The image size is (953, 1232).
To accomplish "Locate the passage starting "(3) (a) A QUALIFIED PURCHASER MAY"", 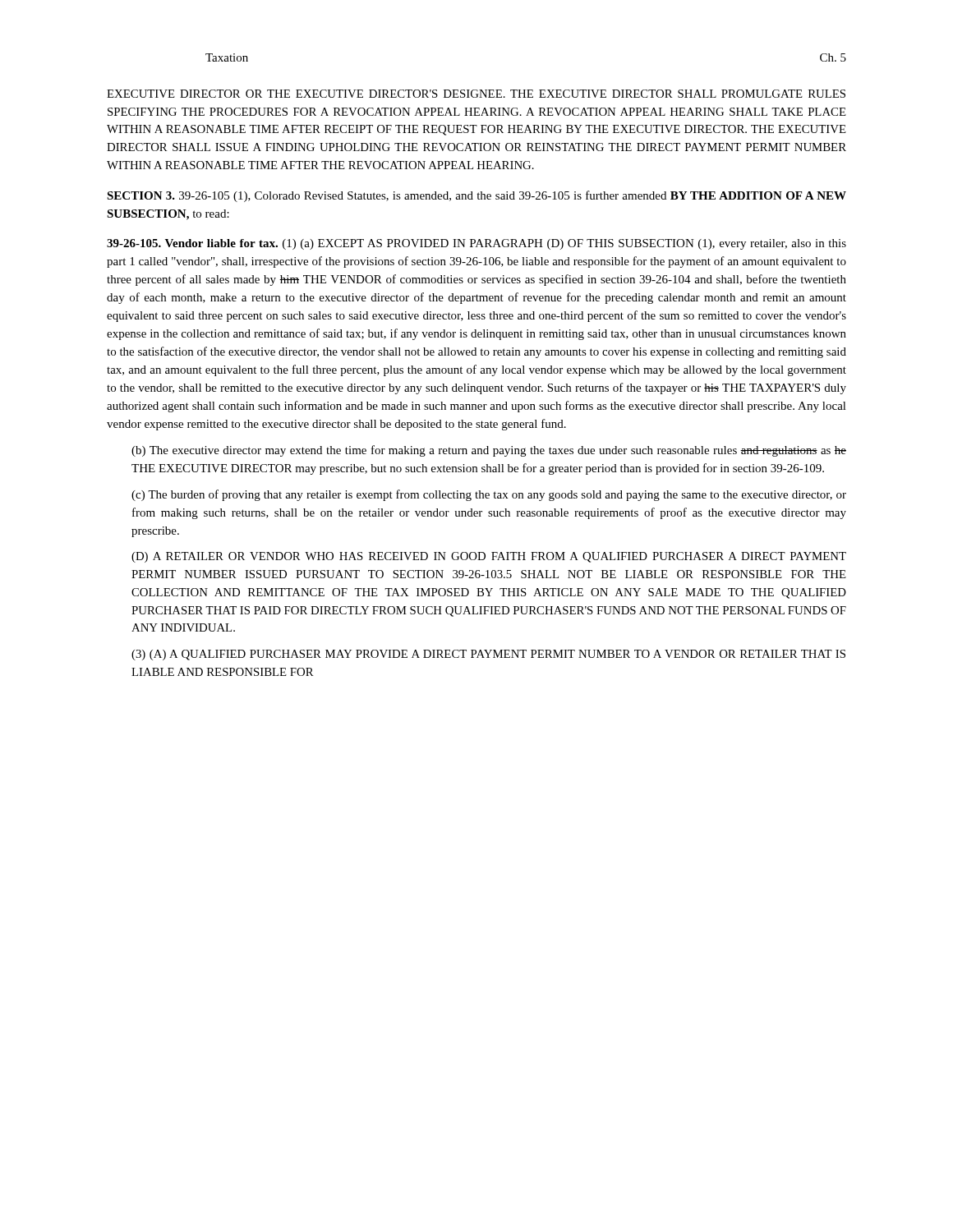I will [489, 663].
